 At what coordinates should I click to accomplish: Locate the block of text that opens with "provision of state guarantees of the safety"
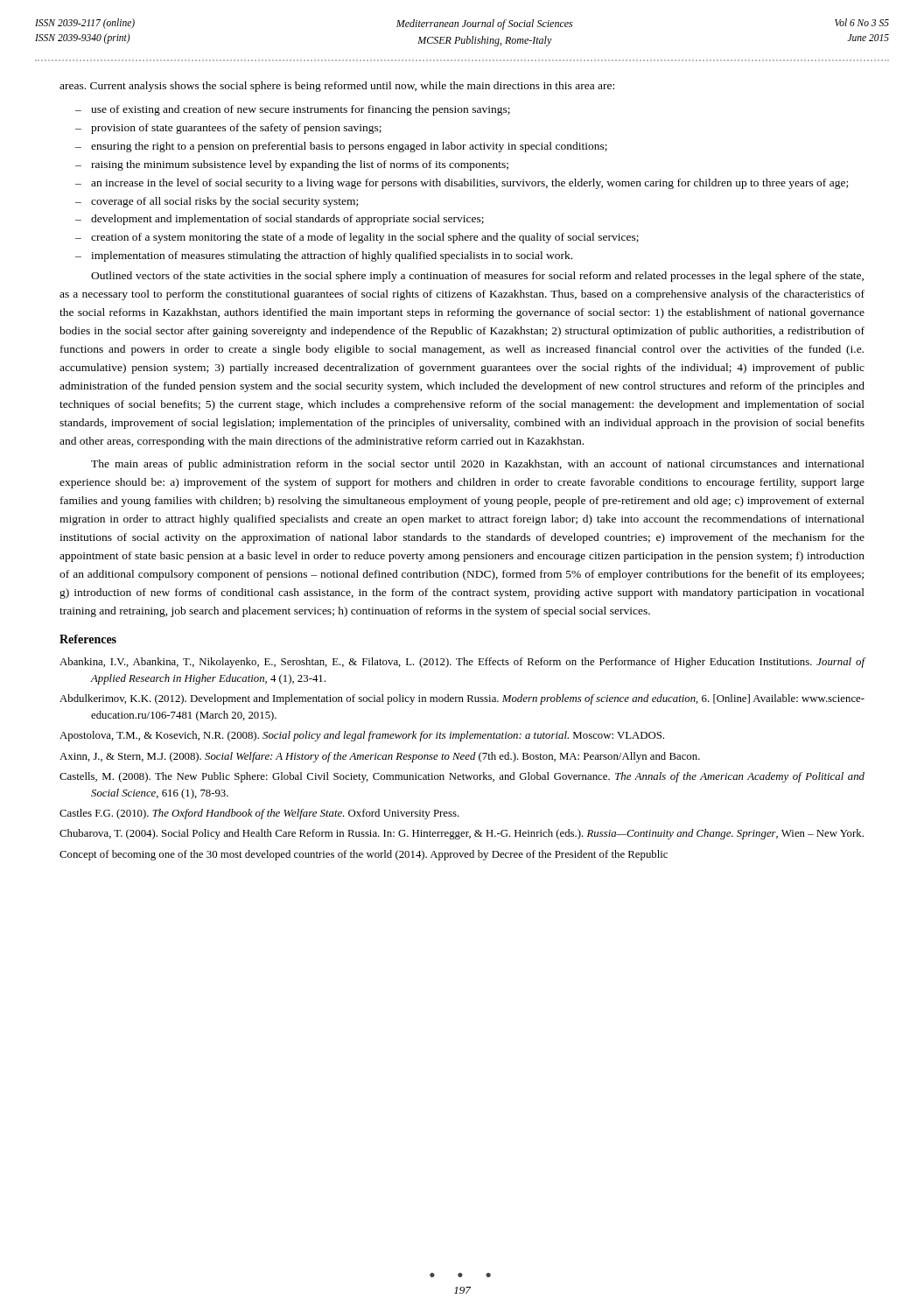pyautogui.click(x=236, y=127)
